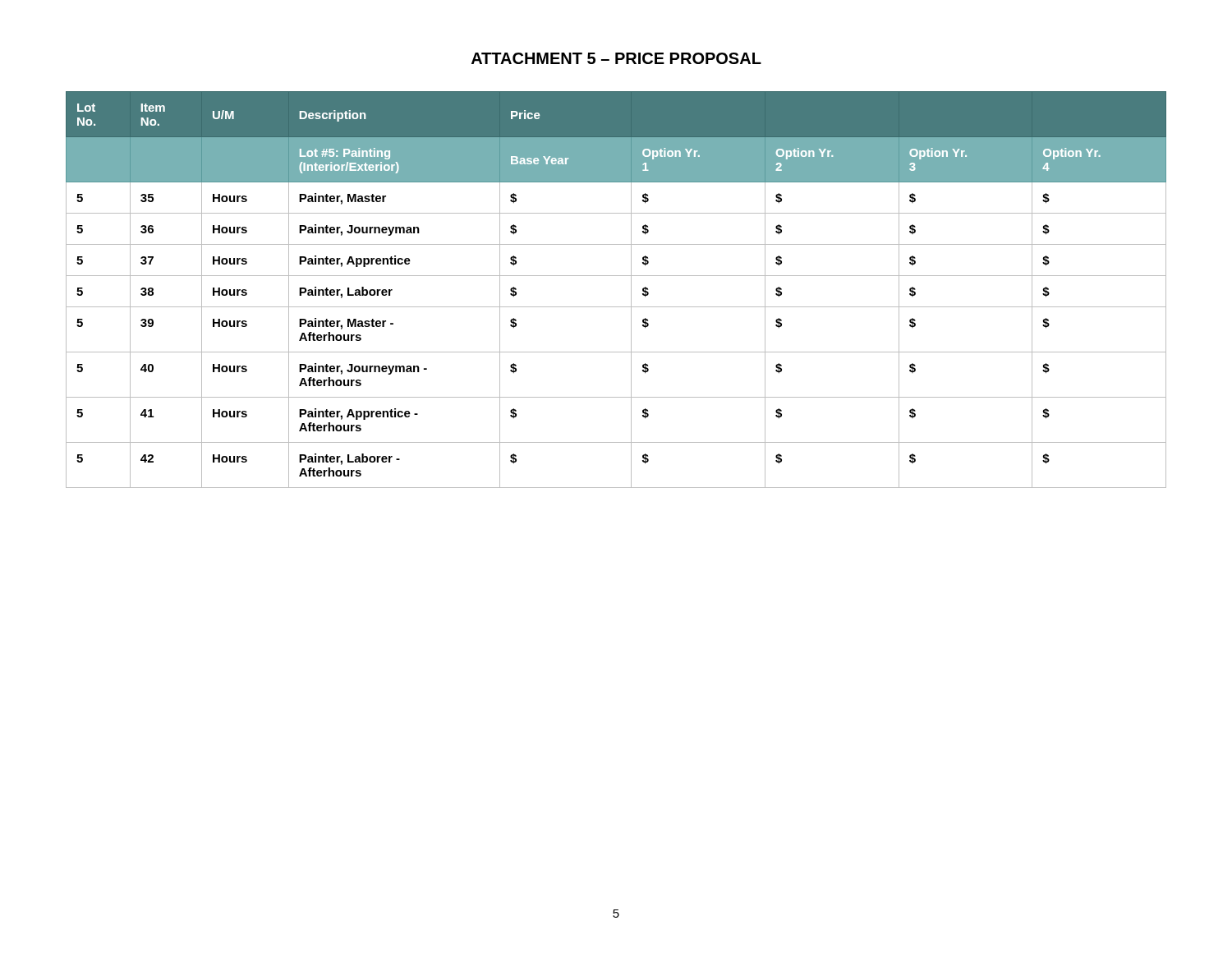Click on the table containing "Painter, Master"
The height and width of the screenshot is (953, 1232).
[616, 290]
